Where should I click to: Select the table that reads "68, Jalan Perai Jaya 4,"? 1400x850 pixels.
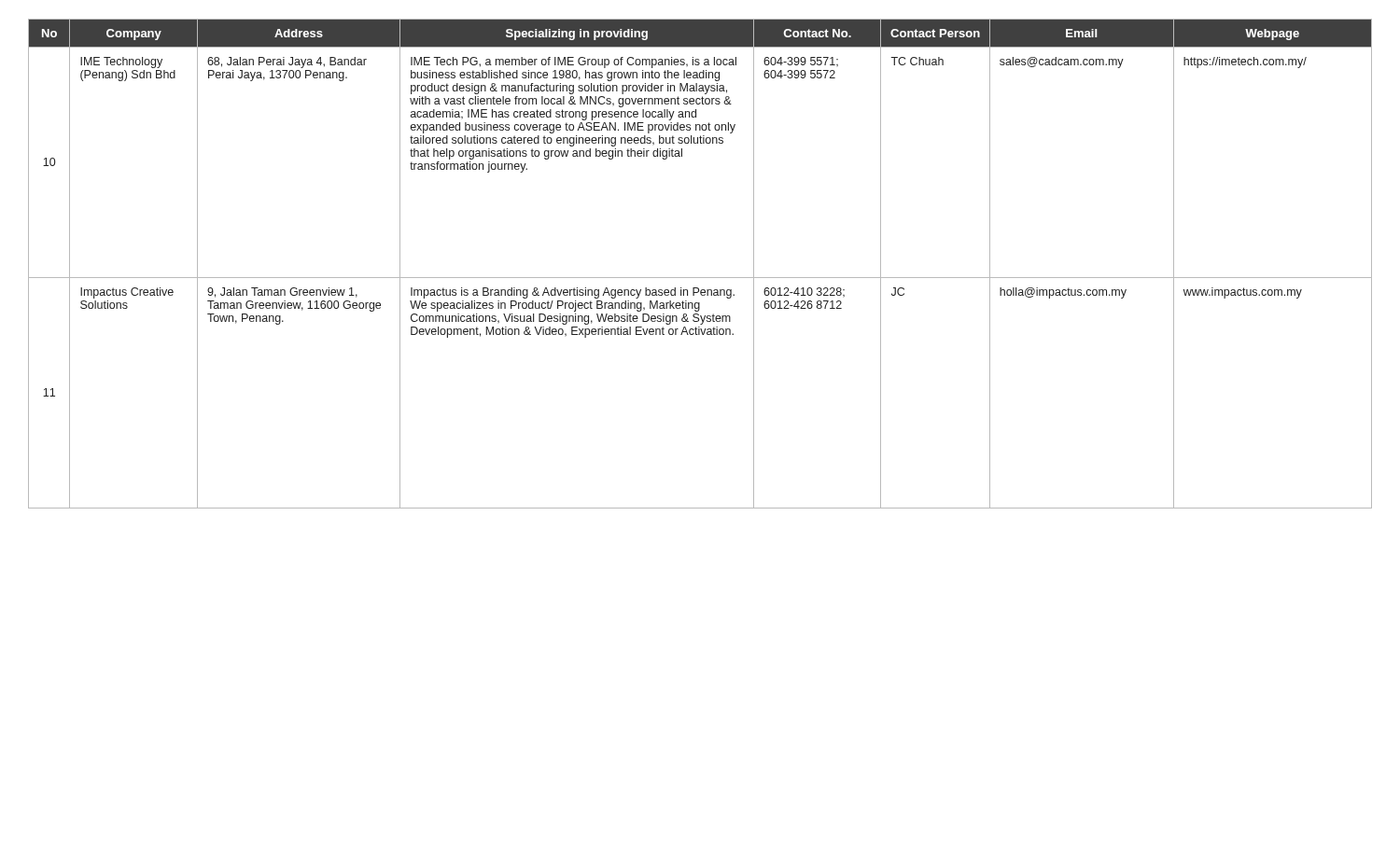pyautogui.click(x=700, y=264)
